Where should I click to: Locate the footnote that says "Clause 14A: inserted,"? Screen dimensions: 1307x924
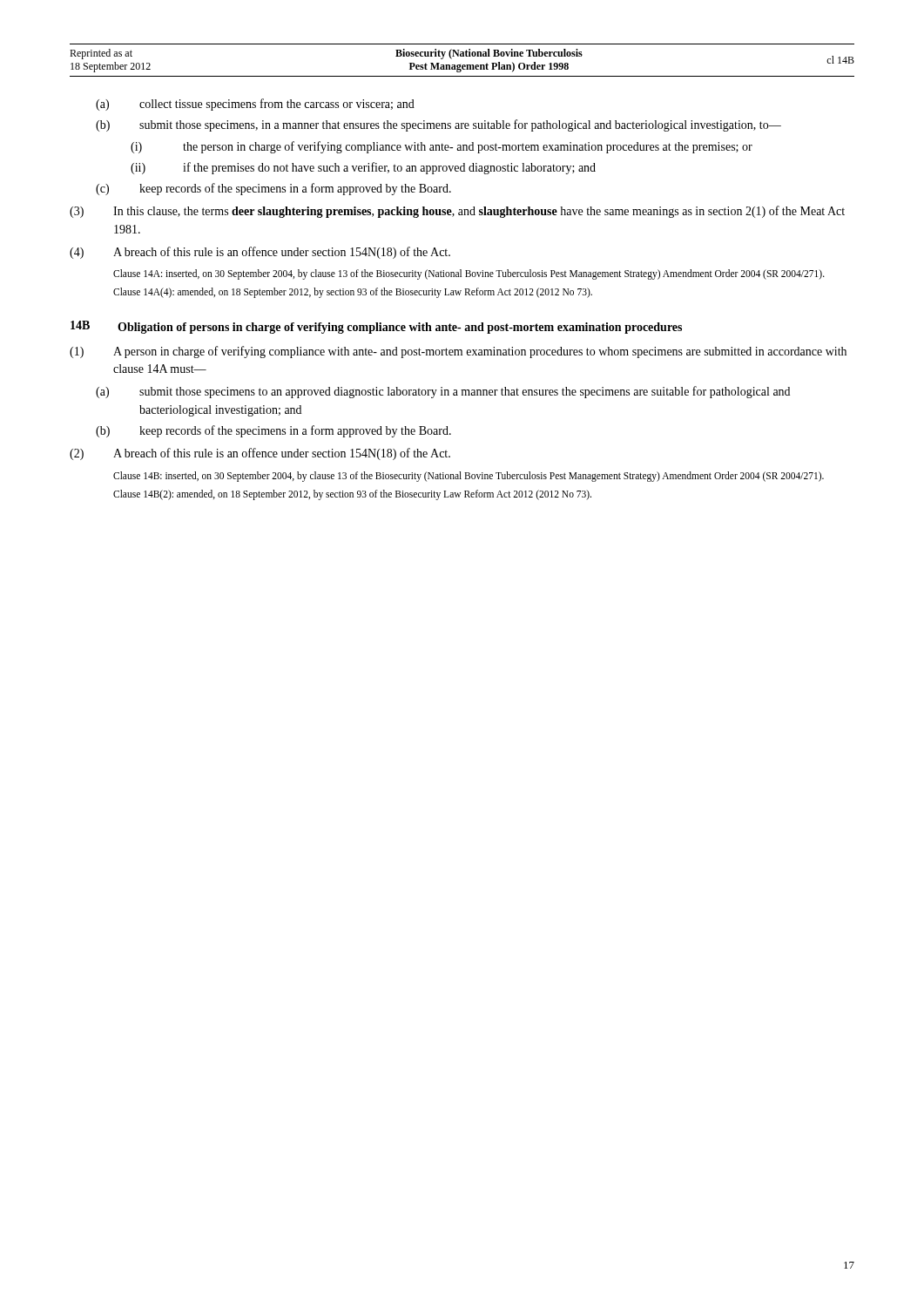[469, 274]
